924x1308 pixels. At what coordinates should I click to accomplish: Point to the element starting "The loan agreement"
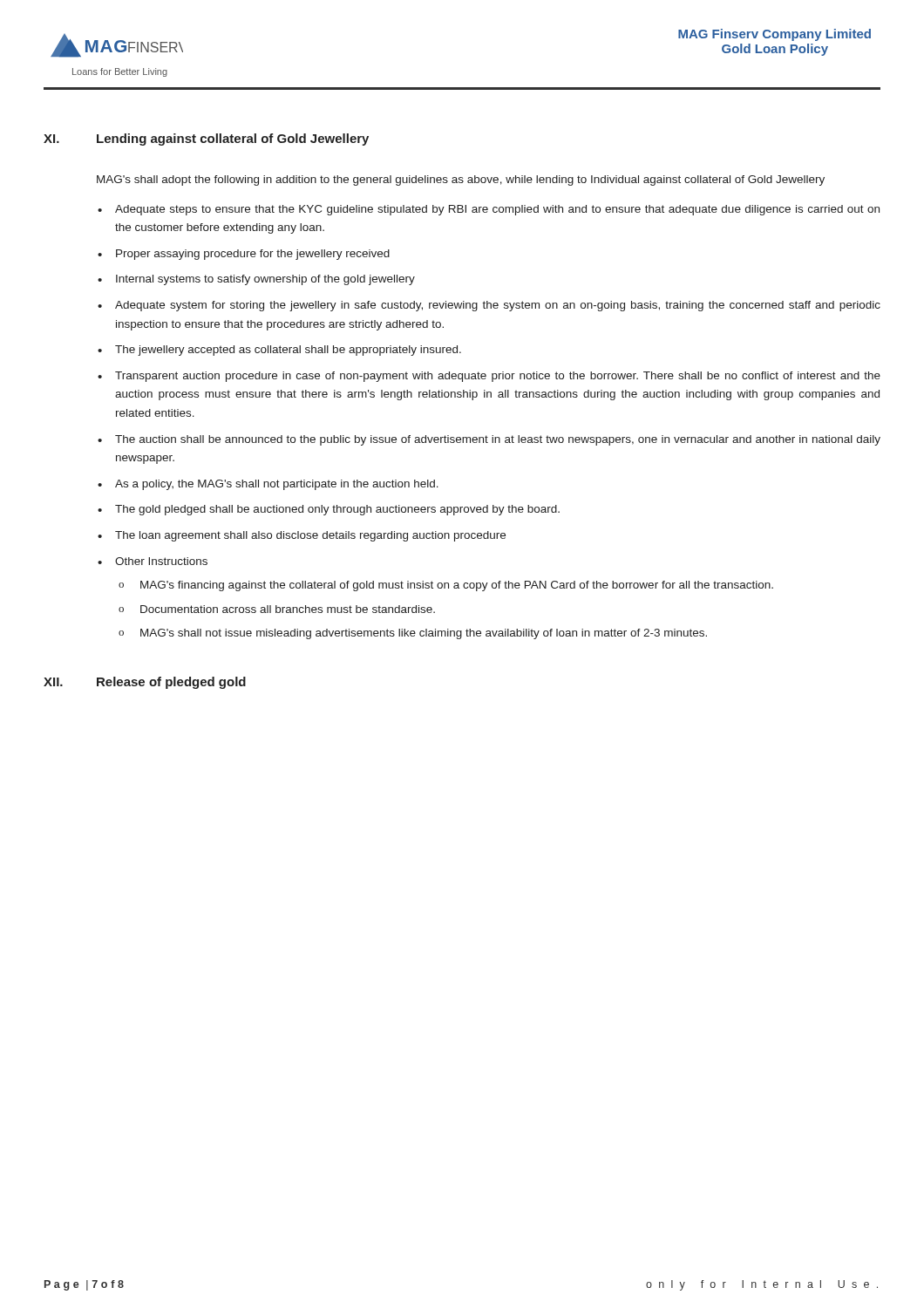[311, 535]
